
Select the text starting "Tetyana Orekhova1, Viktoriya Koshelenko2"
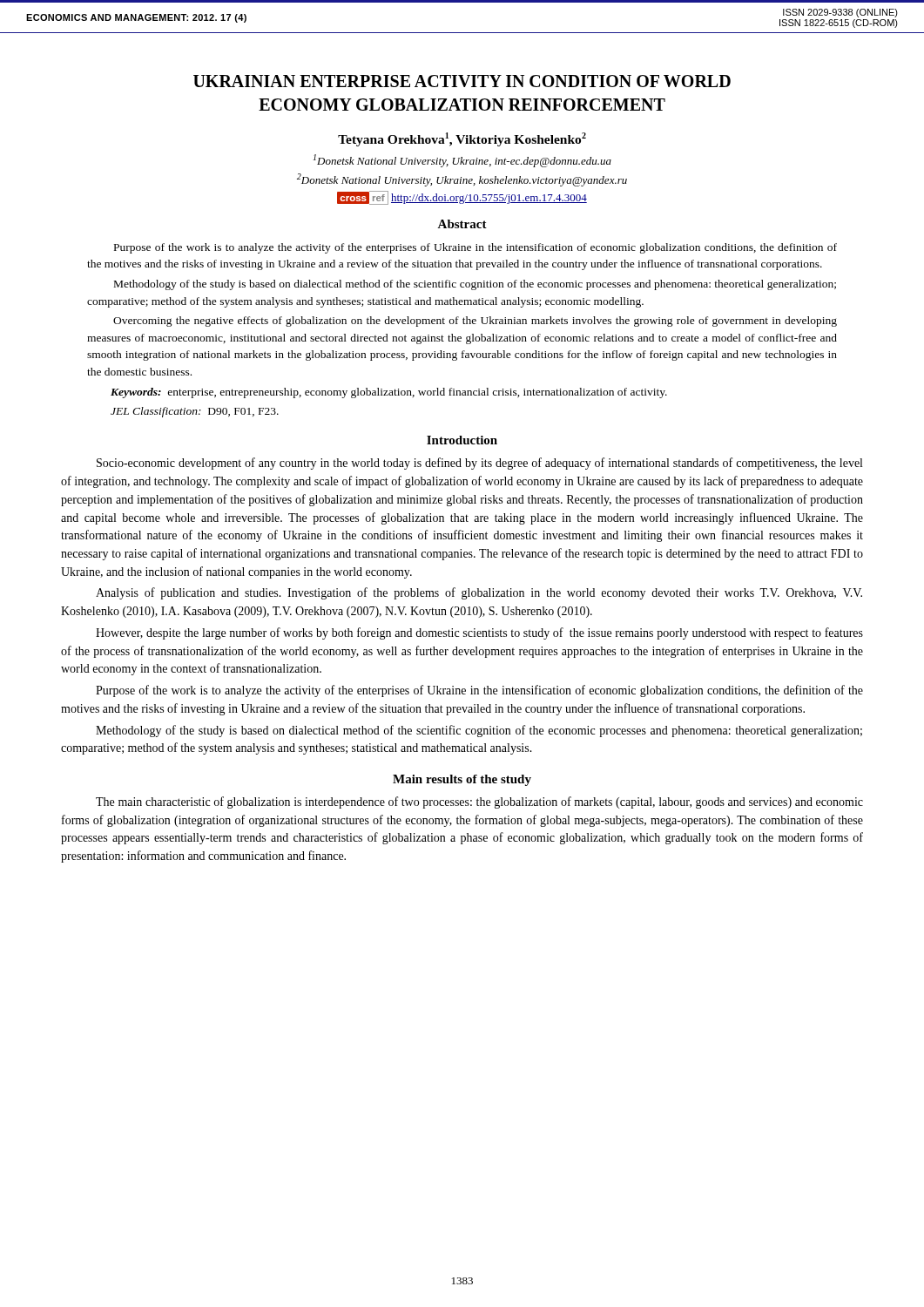point(462,139)
